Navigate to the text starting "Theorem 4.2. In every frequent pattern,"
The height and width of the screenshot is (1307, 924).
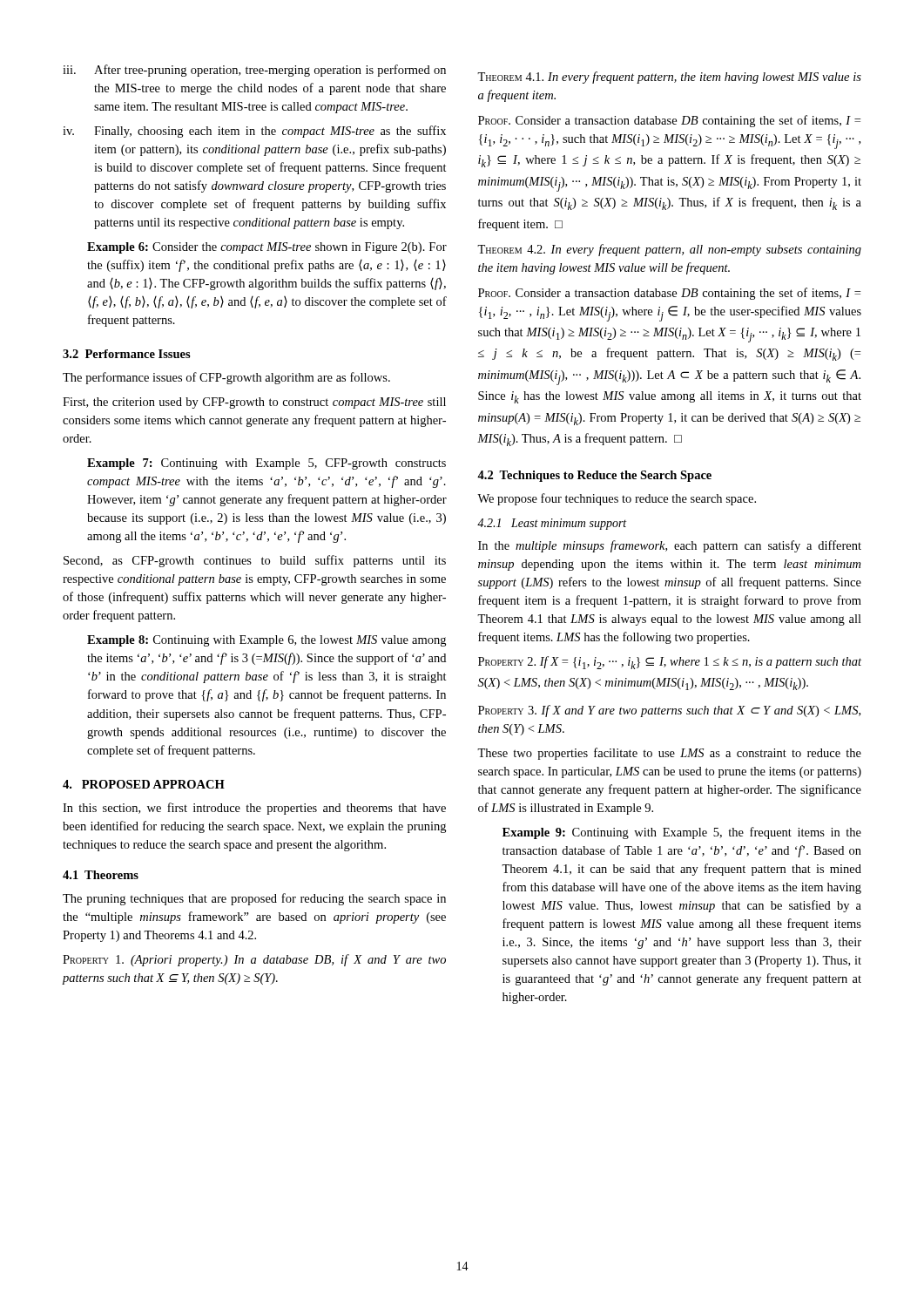point(669,259)
